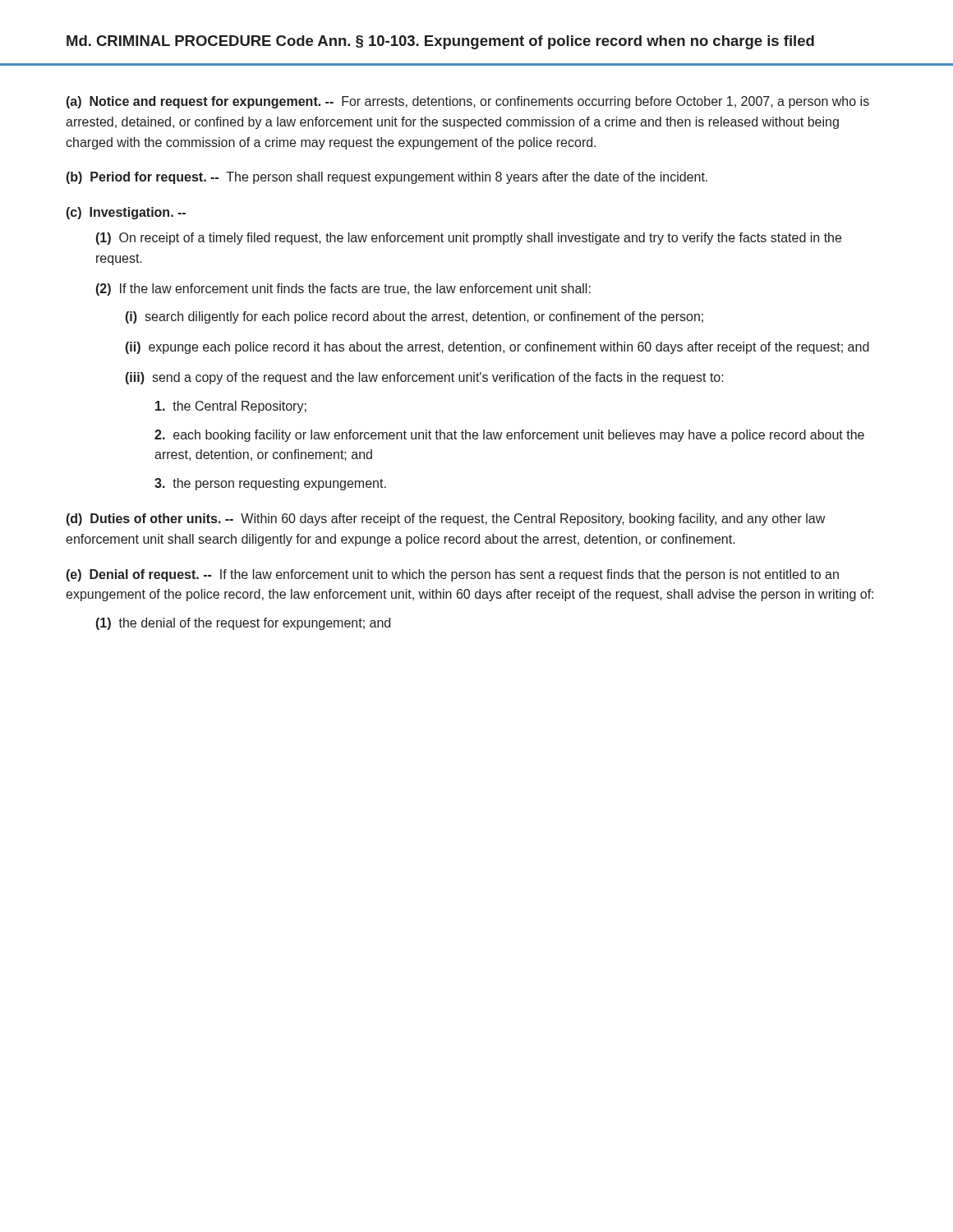953x1232 pixels.
Task: Select the list item containing "(1) the denial of the request for expungement;"
Action: [x=243, y=624]
